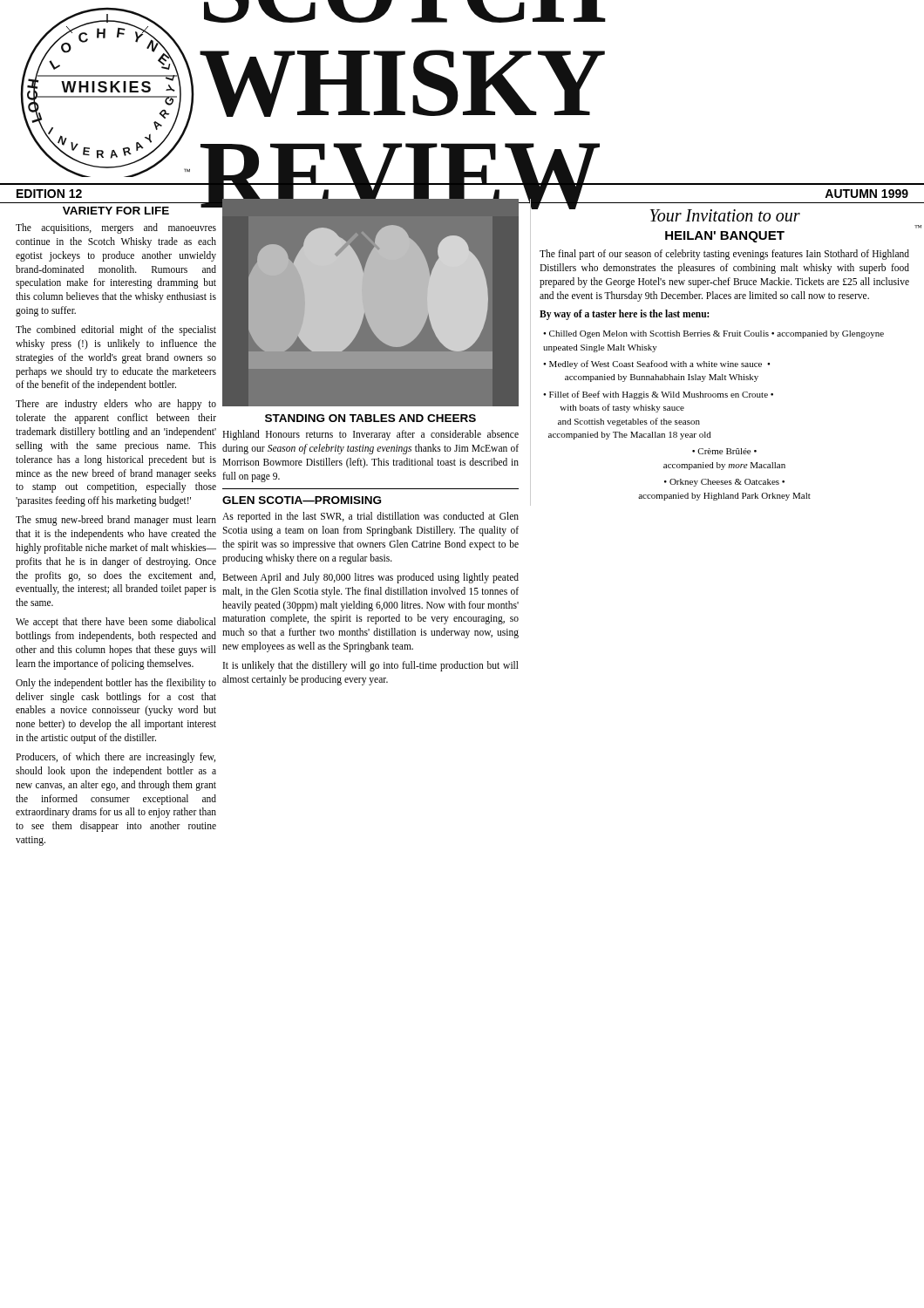Find the block on this page that starts "Only the independent"

click(116, 710)
